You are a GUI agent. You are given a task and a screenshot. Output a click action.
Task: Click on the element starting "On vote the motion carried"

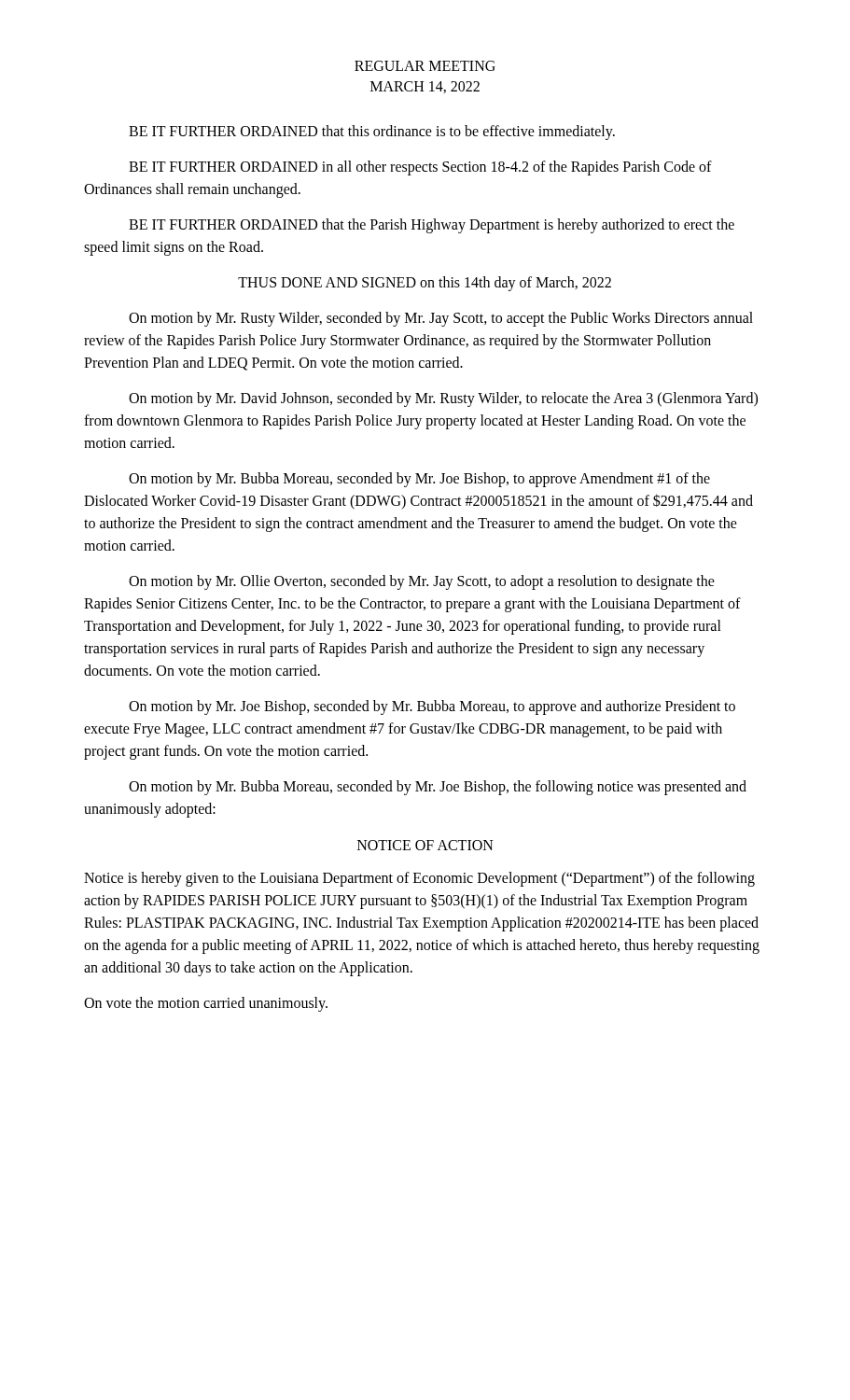pyautogui.click(x=206, y=1003)
